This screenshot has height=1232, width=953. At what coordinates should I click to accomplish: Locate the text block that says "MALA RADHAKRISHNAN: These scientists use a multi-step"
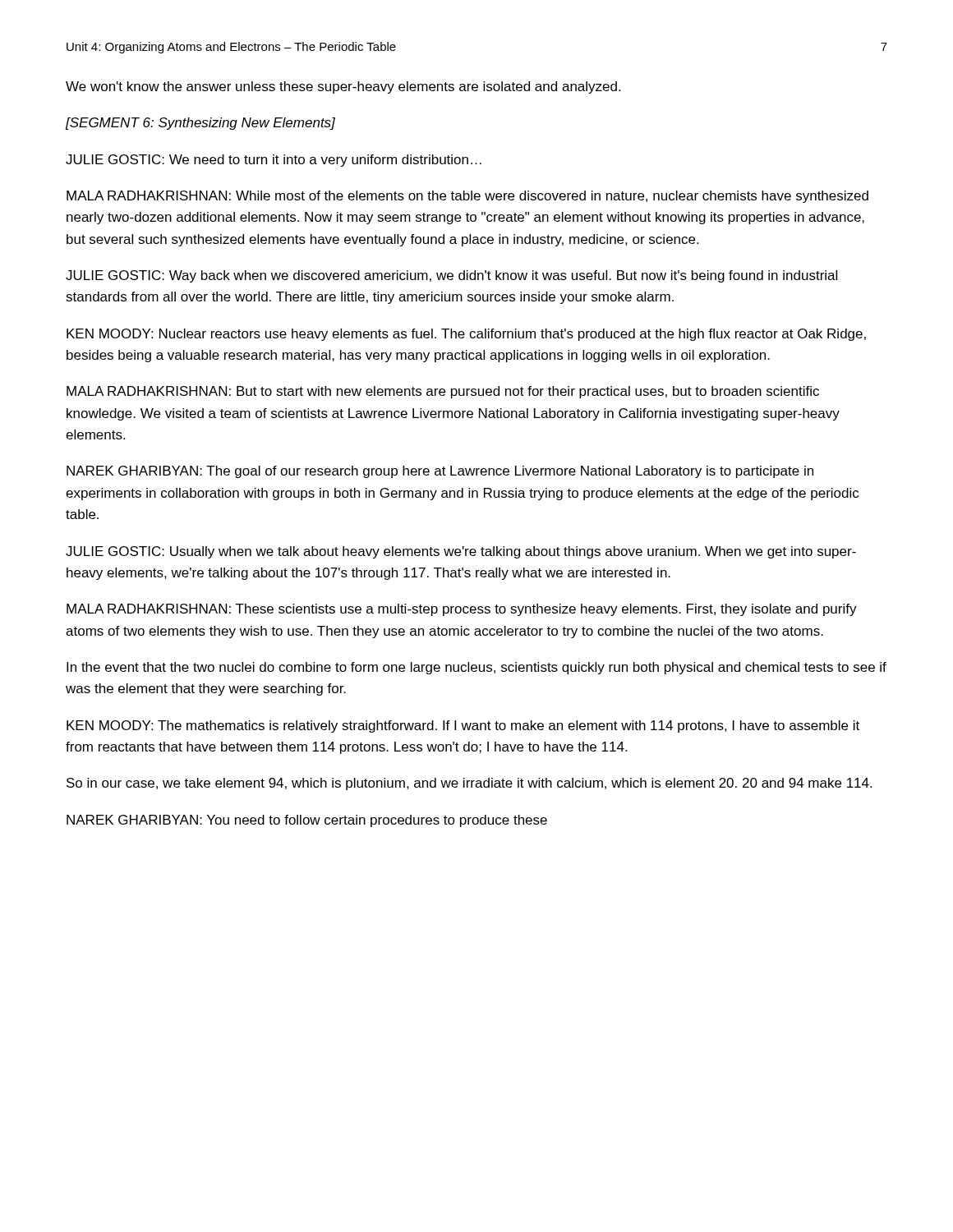pyautogui.click(x=461, y=620)
